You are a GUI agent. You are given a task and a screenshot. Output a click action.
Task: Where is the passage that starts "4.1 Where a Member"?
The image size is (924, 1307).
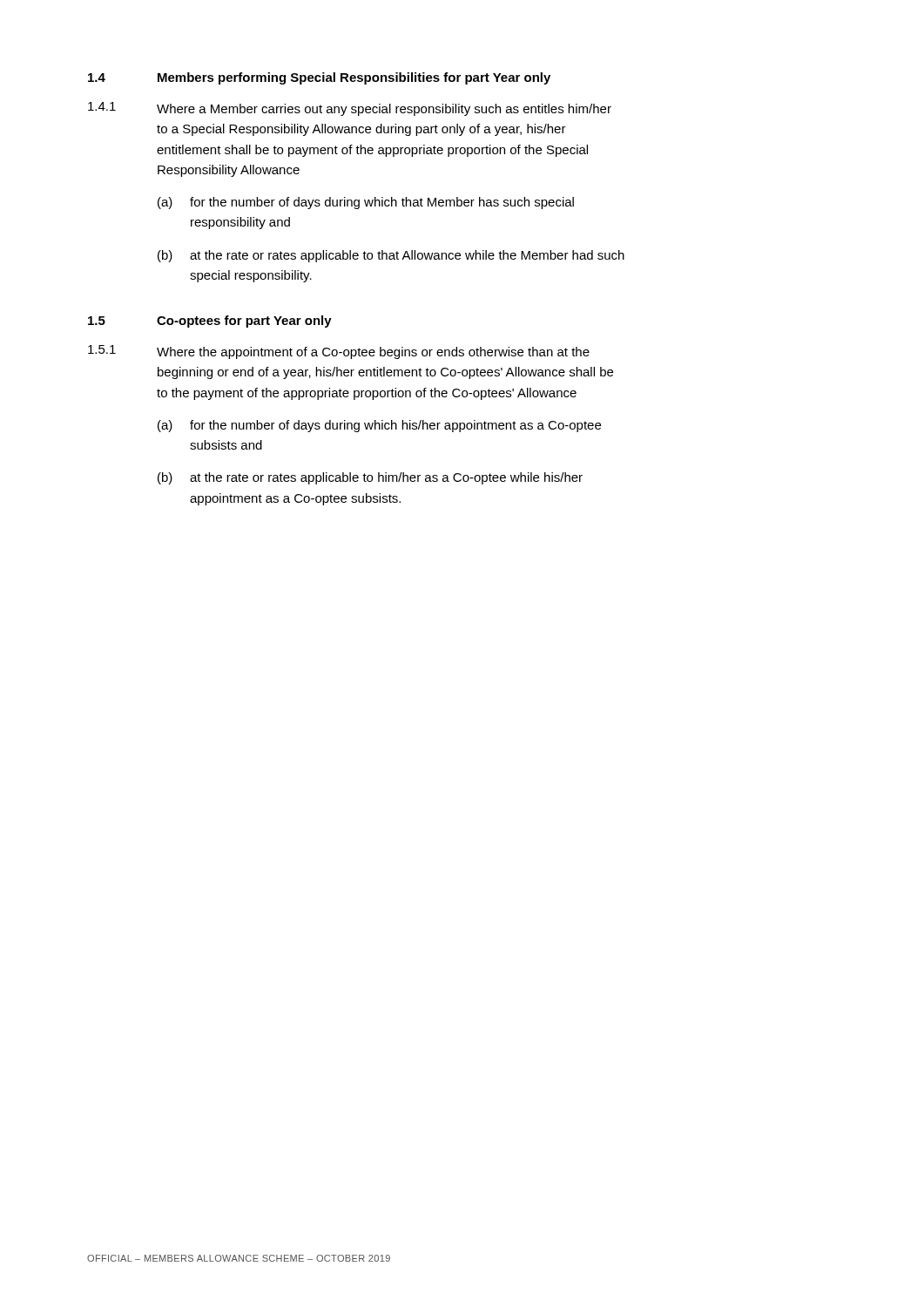pyautogui.click(x=349, y=139)
